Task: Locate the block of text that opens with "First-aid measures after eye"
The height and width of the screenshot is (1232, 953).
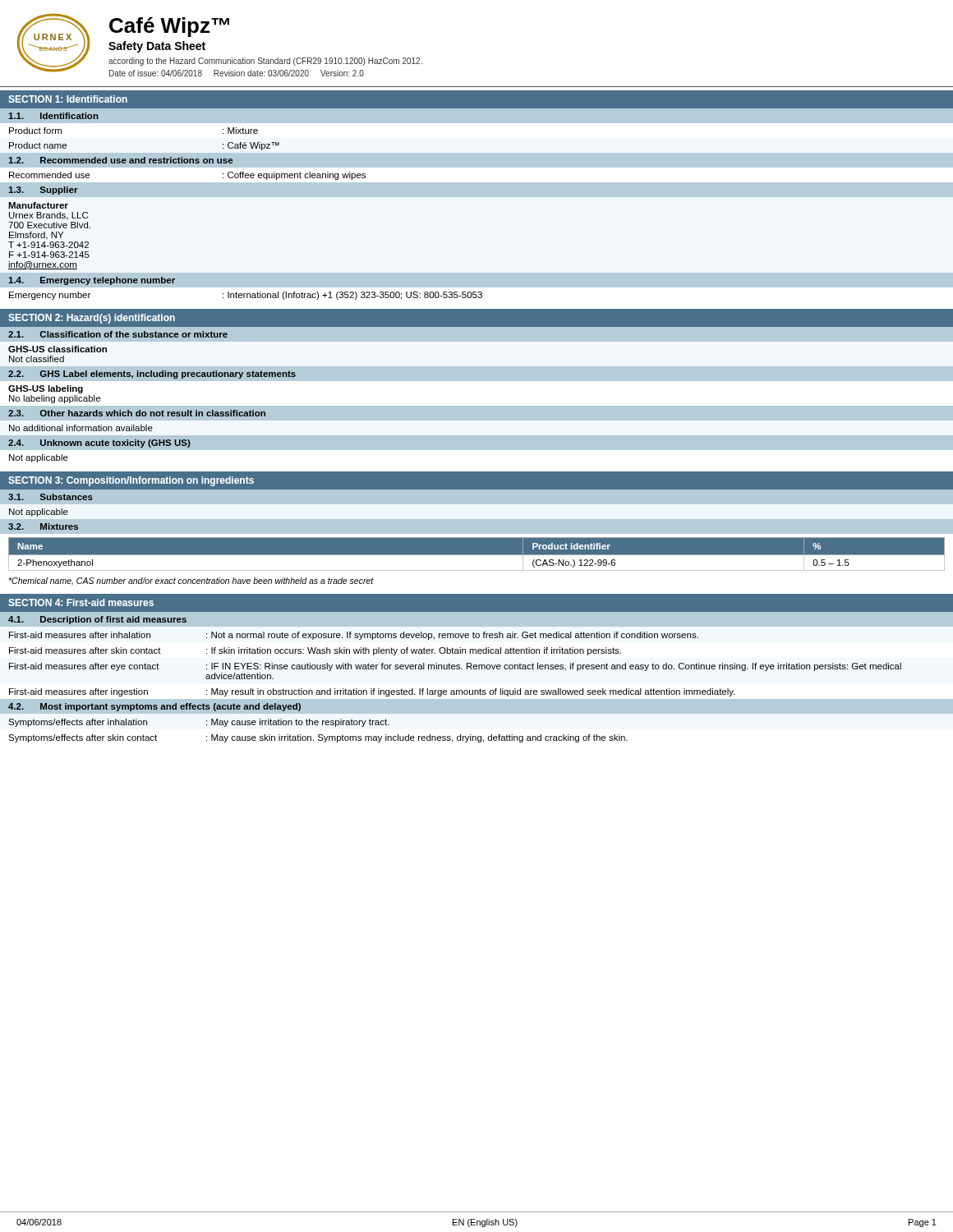Action: (x=476, y=671)
